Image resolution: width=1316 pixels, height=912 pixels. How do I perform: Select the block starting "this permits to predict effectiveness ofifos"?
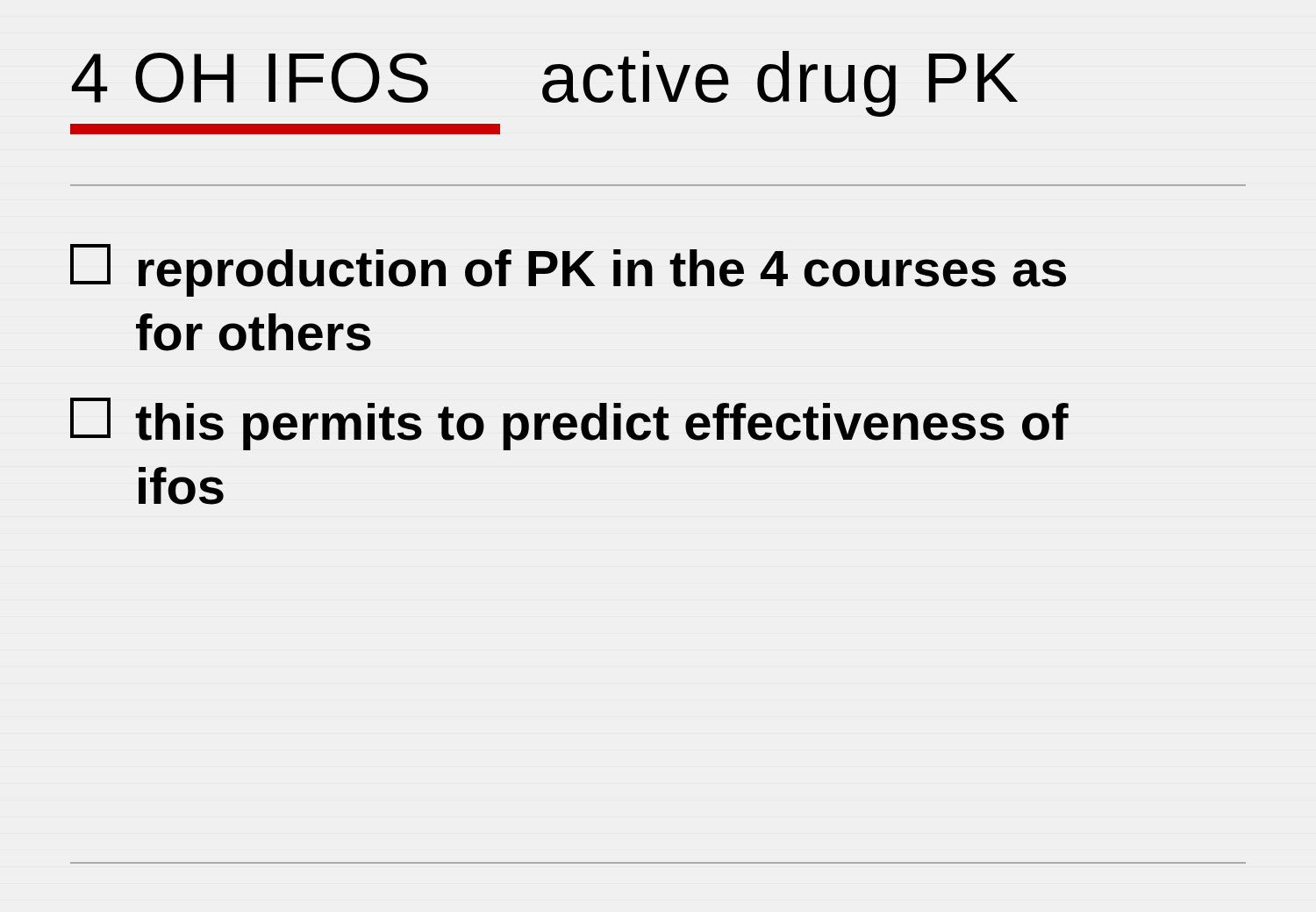(569, 454)
